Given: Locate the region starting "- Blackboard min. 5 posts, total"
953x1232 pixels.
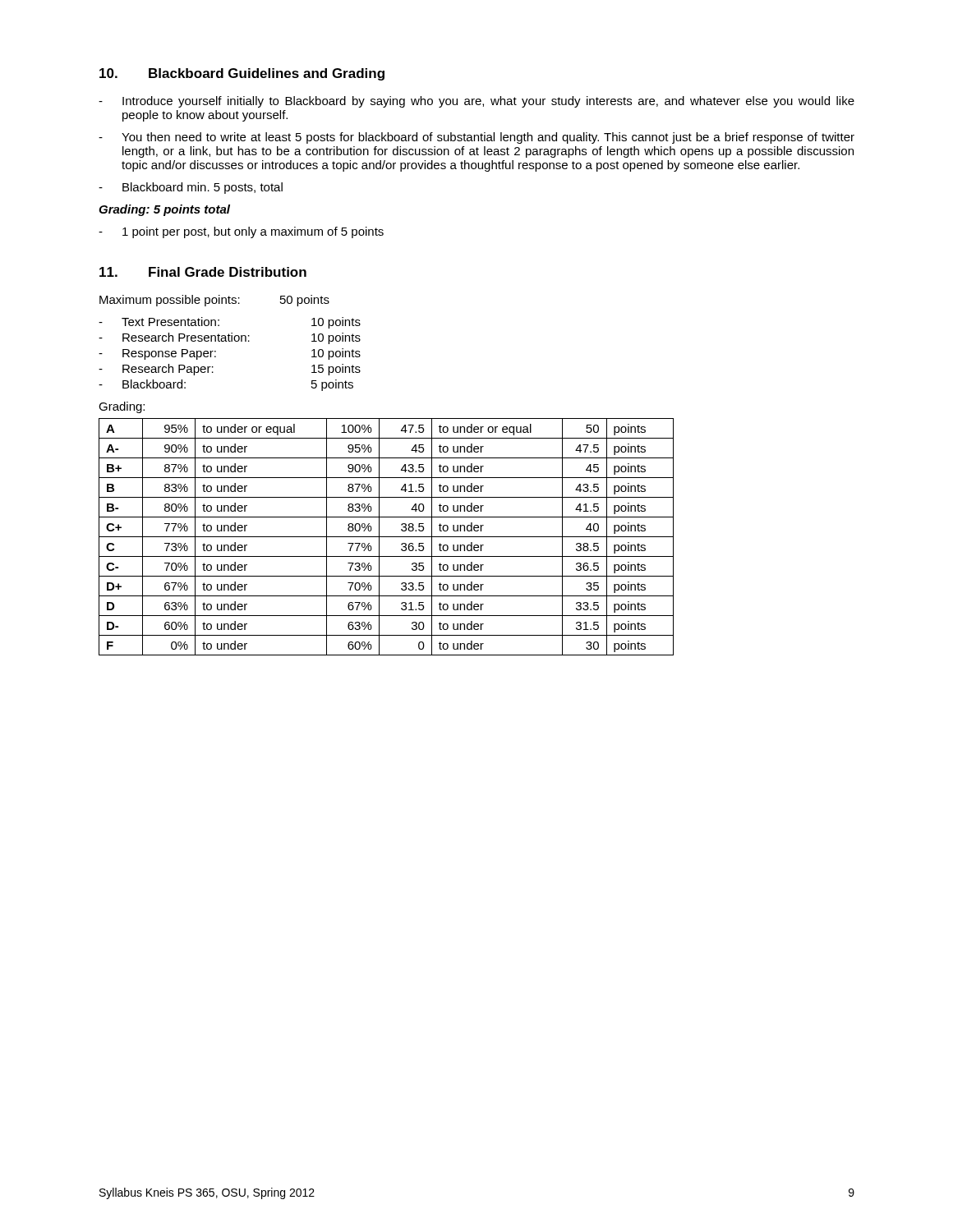Looking at the screenshot, I should tap(191, 188).
